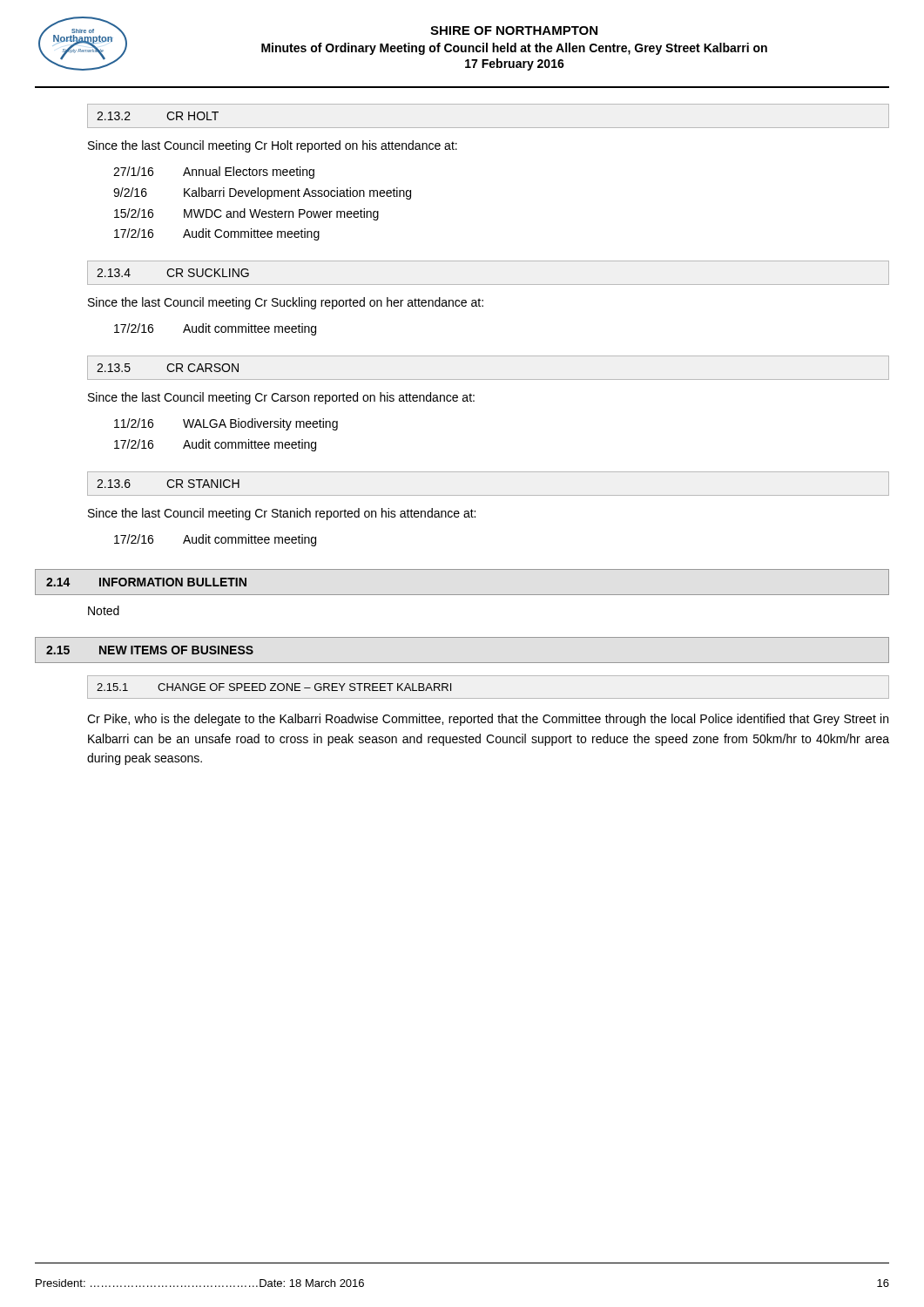Screen dimensions: 1307x924
Task: Locate the text block with the text "Cr Pike, who"
Action: [488, 739]
